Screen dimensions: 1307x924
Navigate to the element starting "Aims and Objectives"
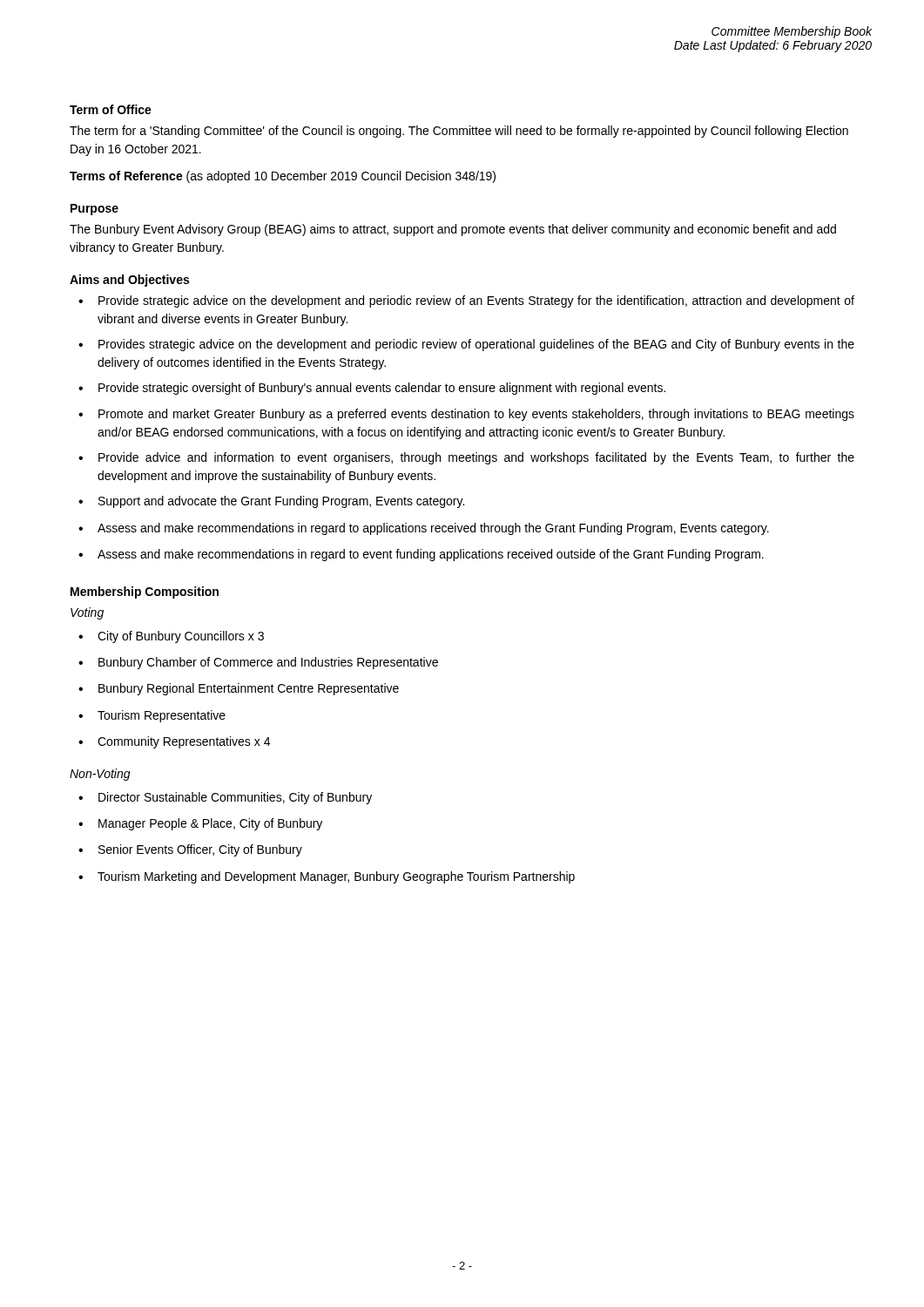130,280
